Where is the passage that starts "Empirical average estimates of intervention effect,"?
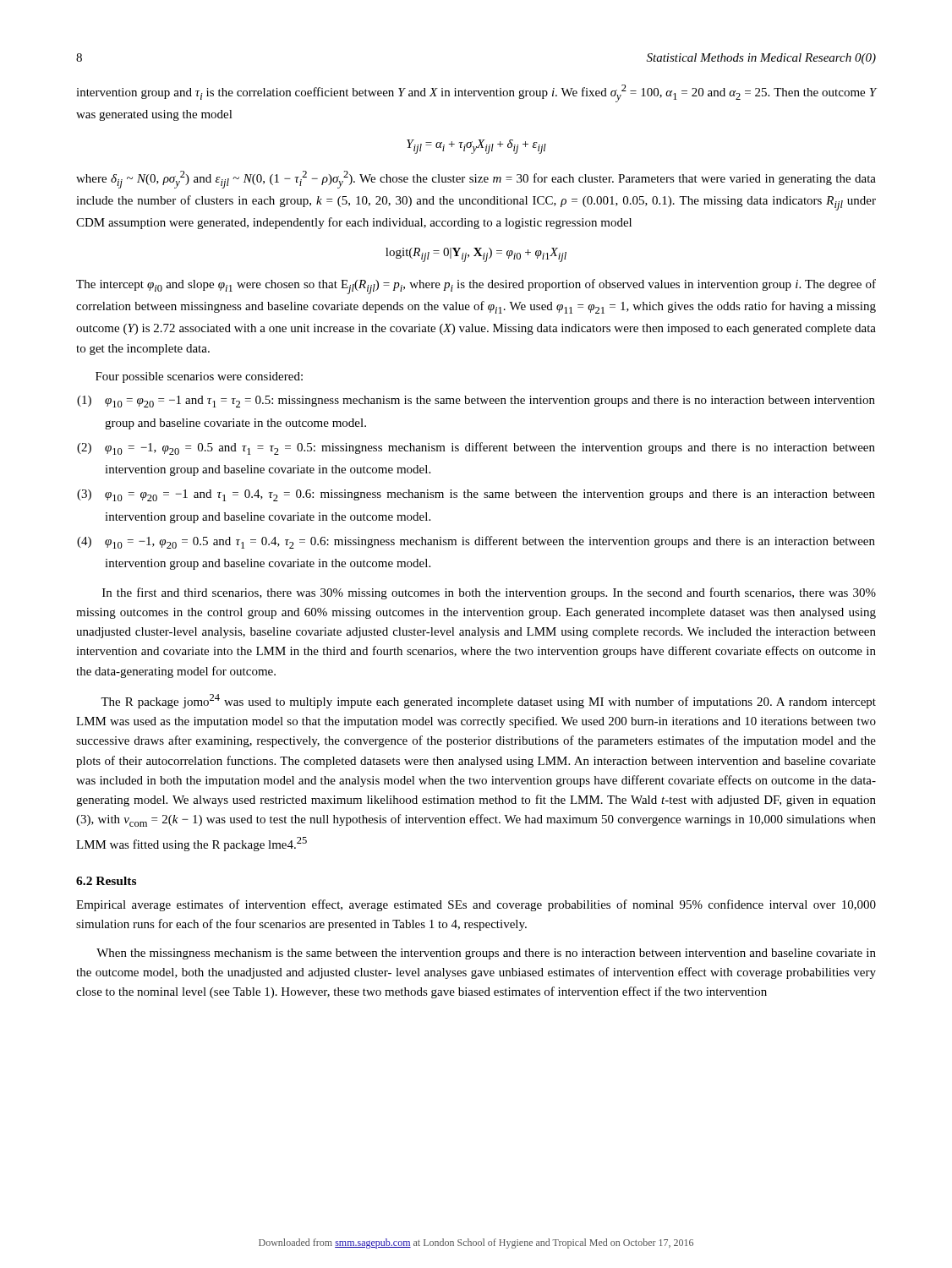952x1268 pixels. [476, 914]
